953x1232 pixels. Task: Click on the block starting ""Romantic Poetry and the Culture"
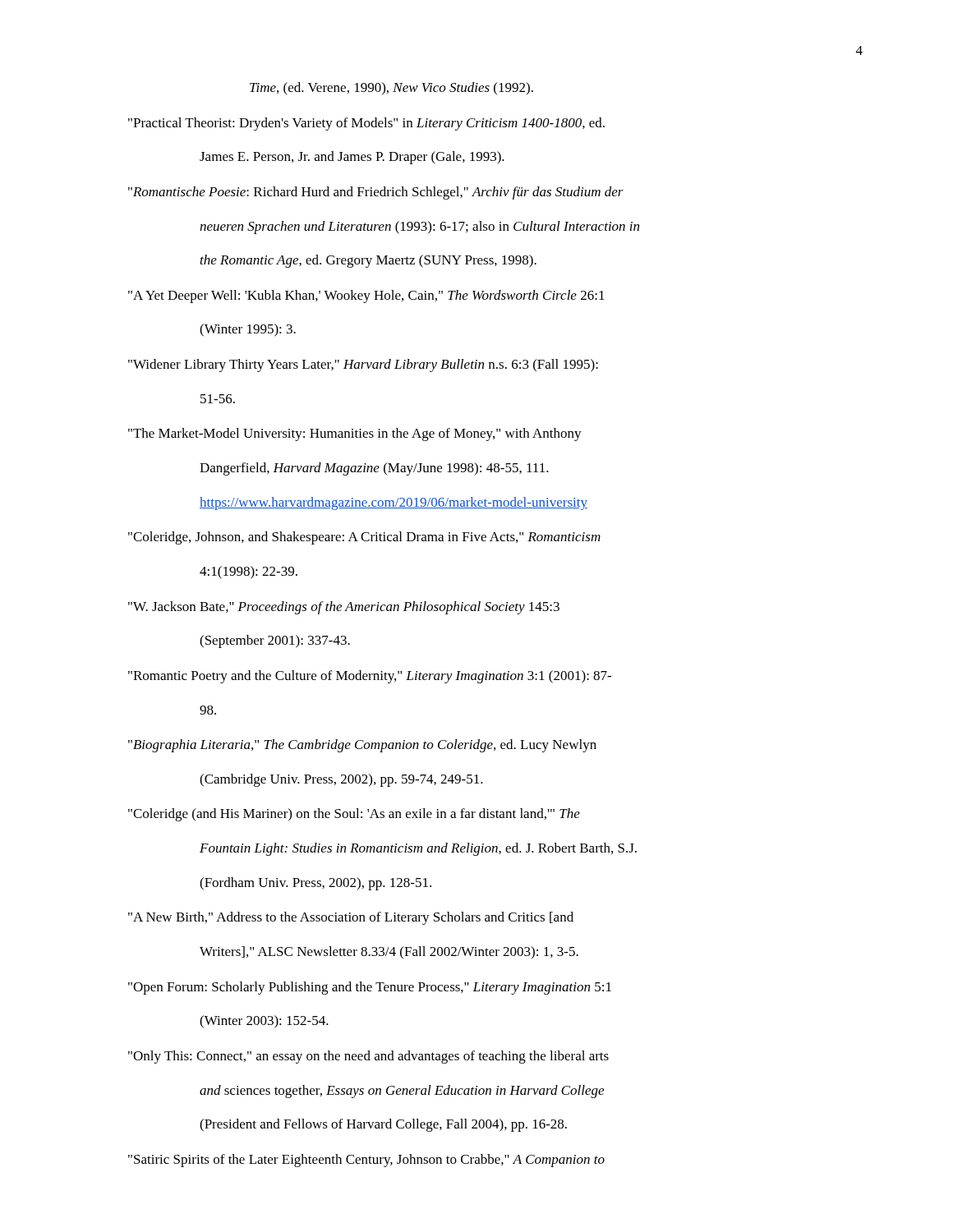370,677
